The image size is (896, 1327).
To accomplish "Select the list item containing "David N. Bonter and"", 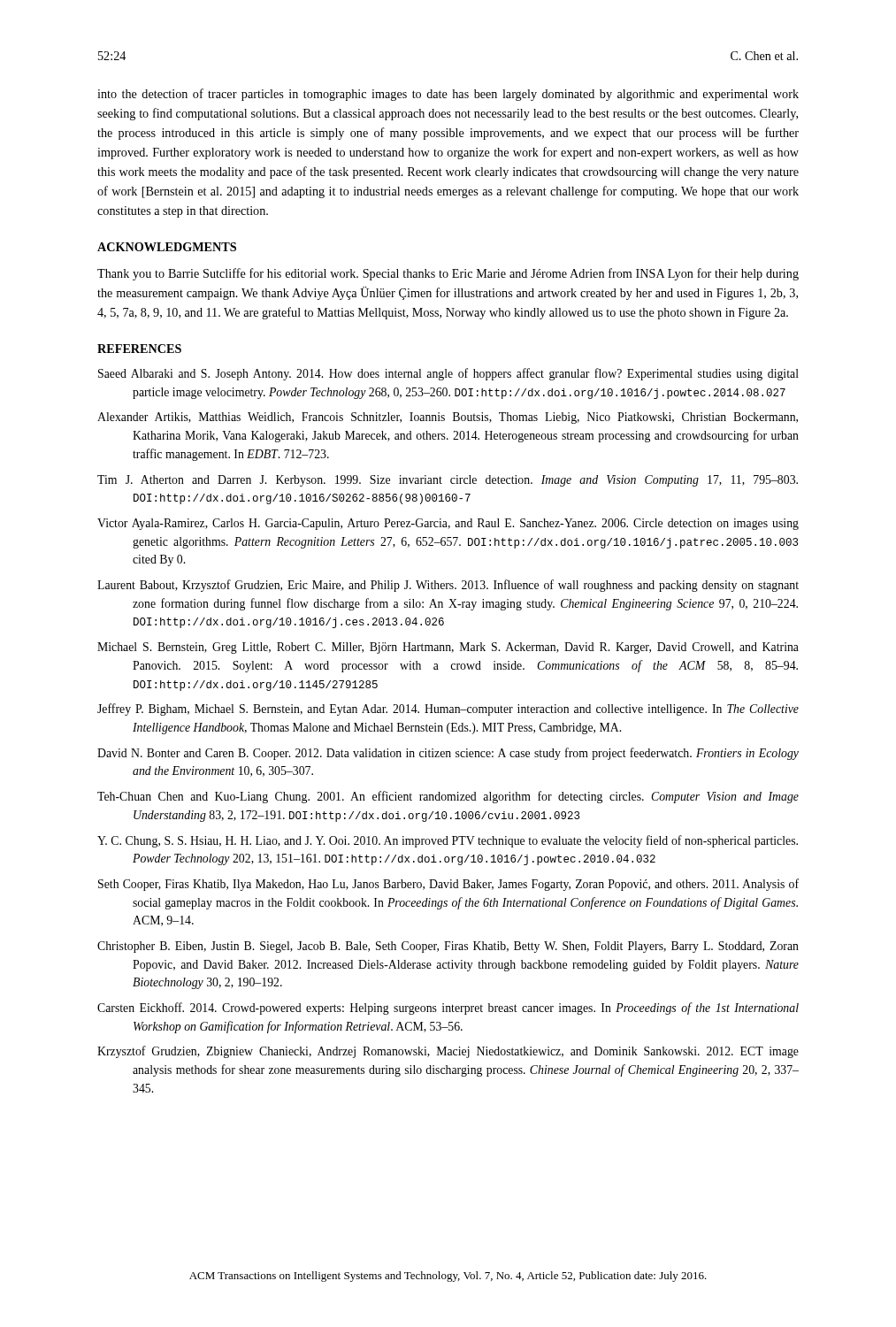I will click(448, 762).
